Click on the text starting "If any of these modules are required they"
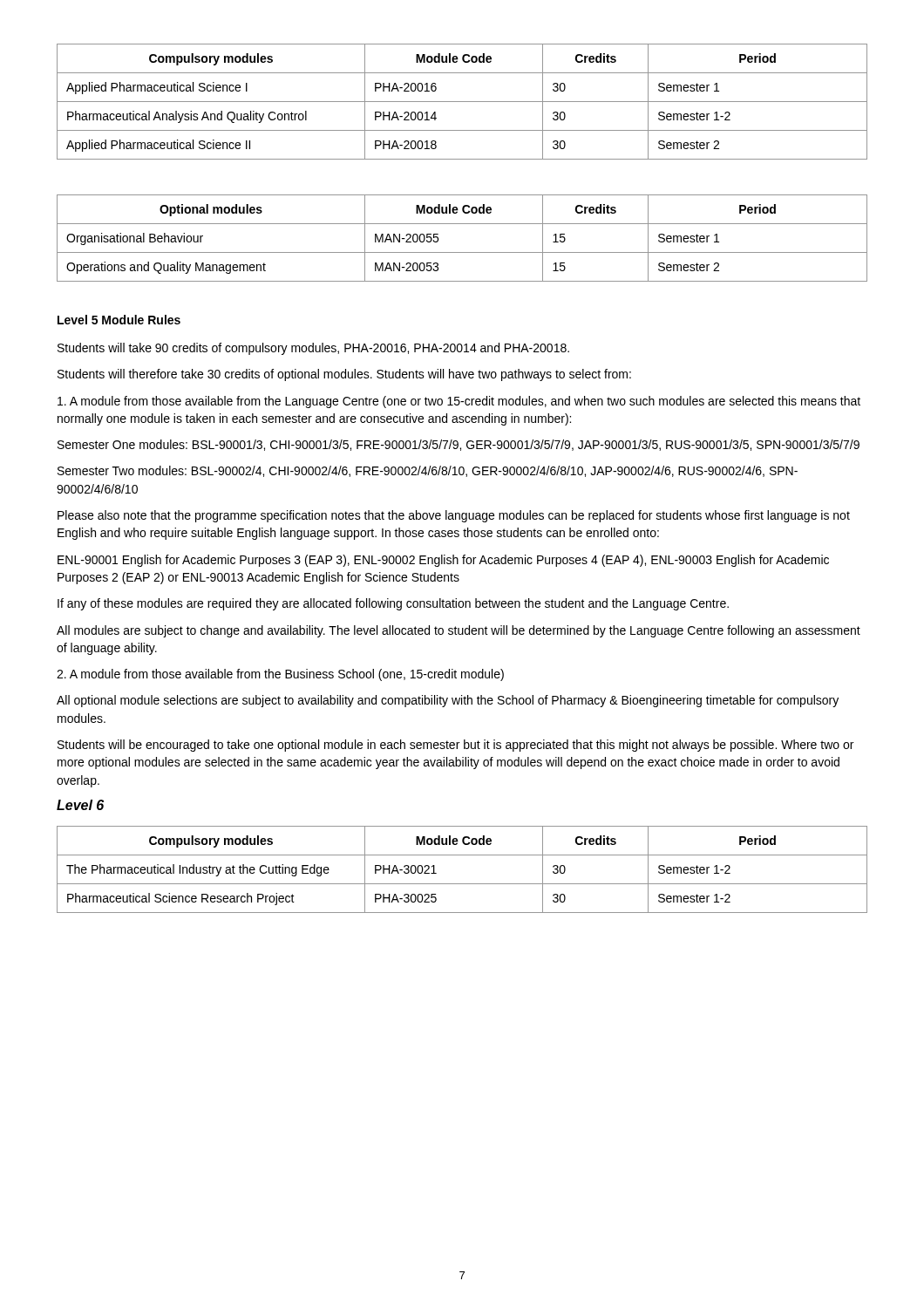This screenshot has width=924, height=1308. coord(393,604)
